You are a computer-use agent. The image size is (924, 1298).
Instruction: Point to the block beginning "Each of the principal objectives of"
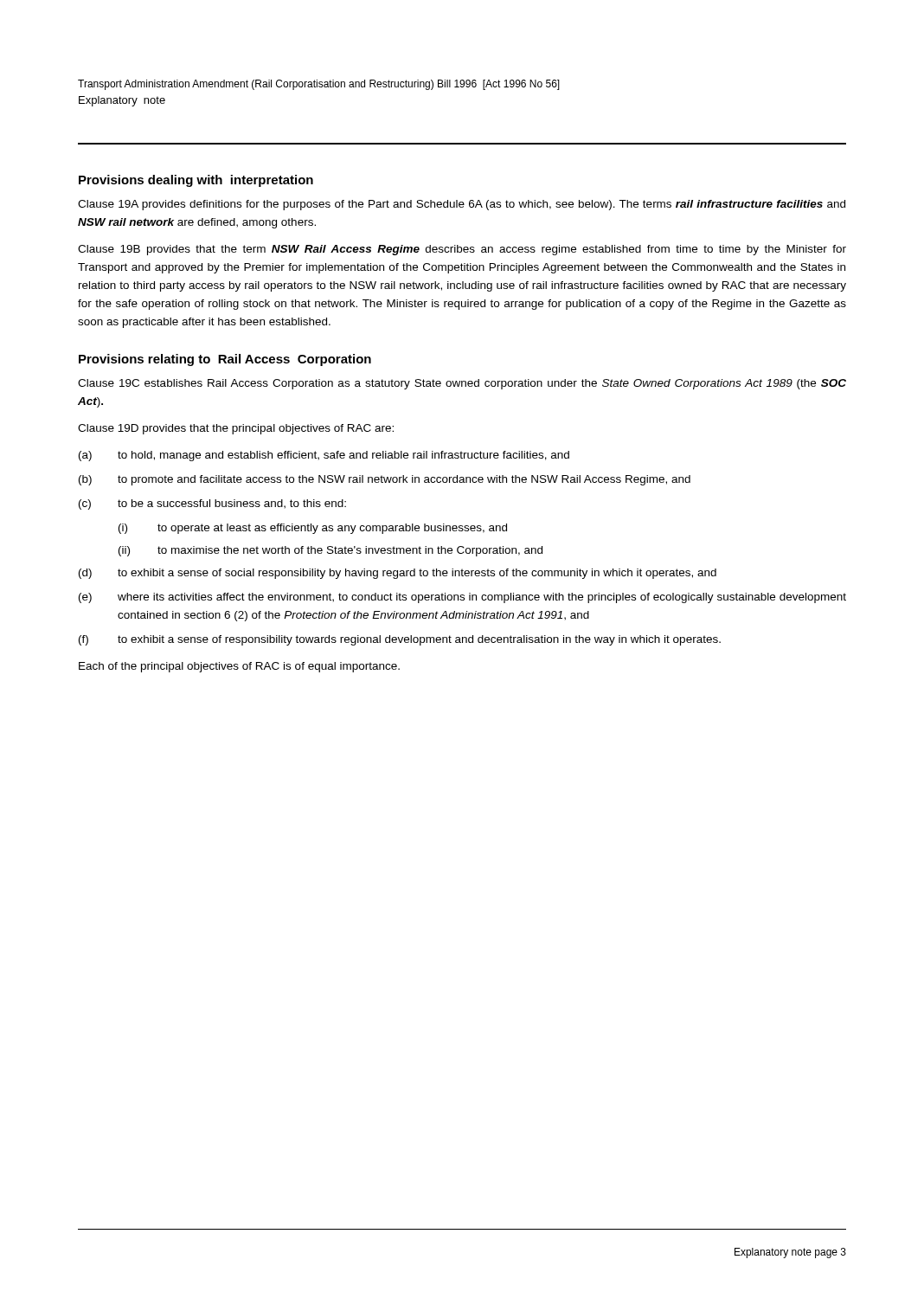239,665
